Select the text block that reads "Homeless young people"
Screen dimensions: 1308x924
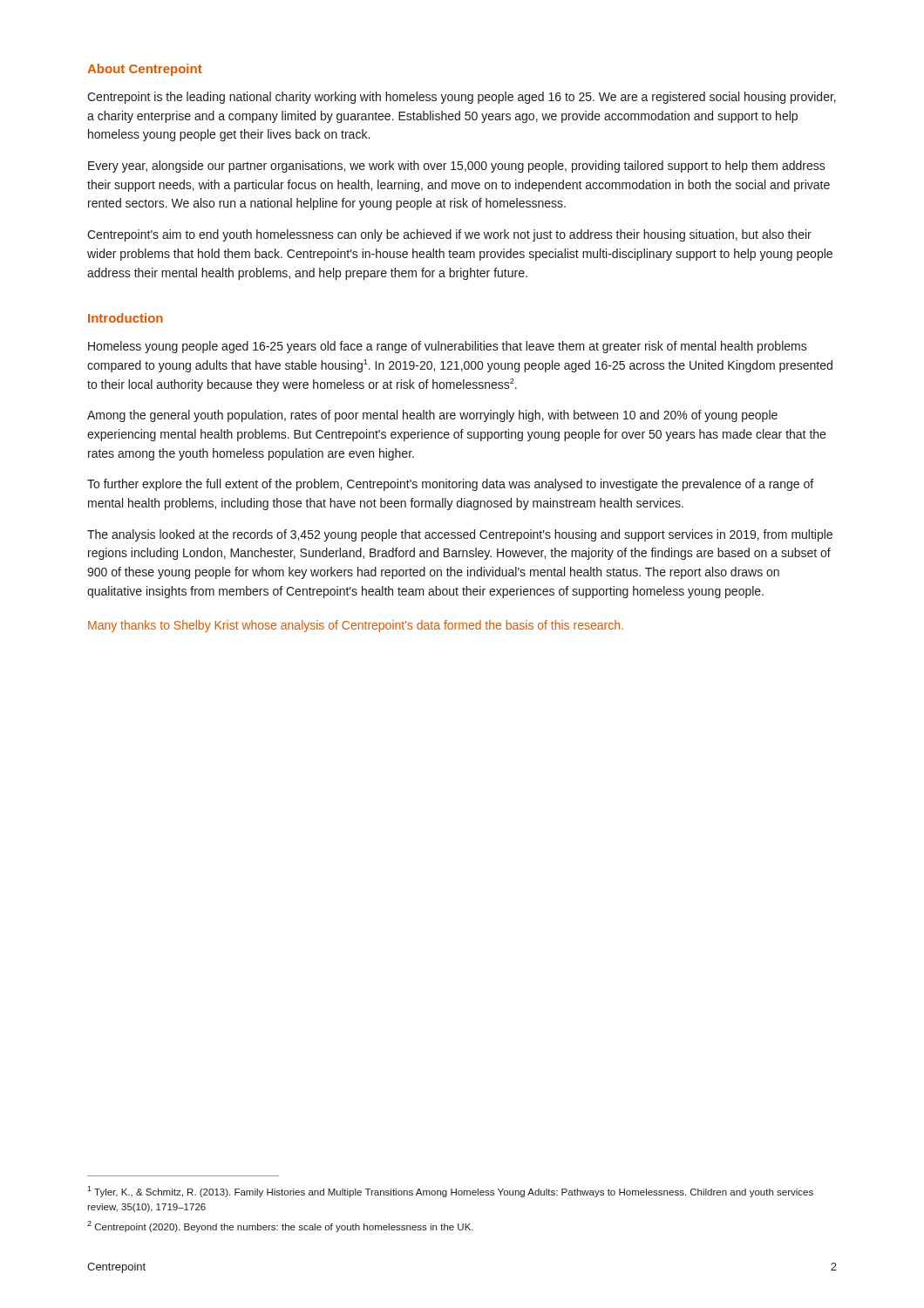point(460,365)
